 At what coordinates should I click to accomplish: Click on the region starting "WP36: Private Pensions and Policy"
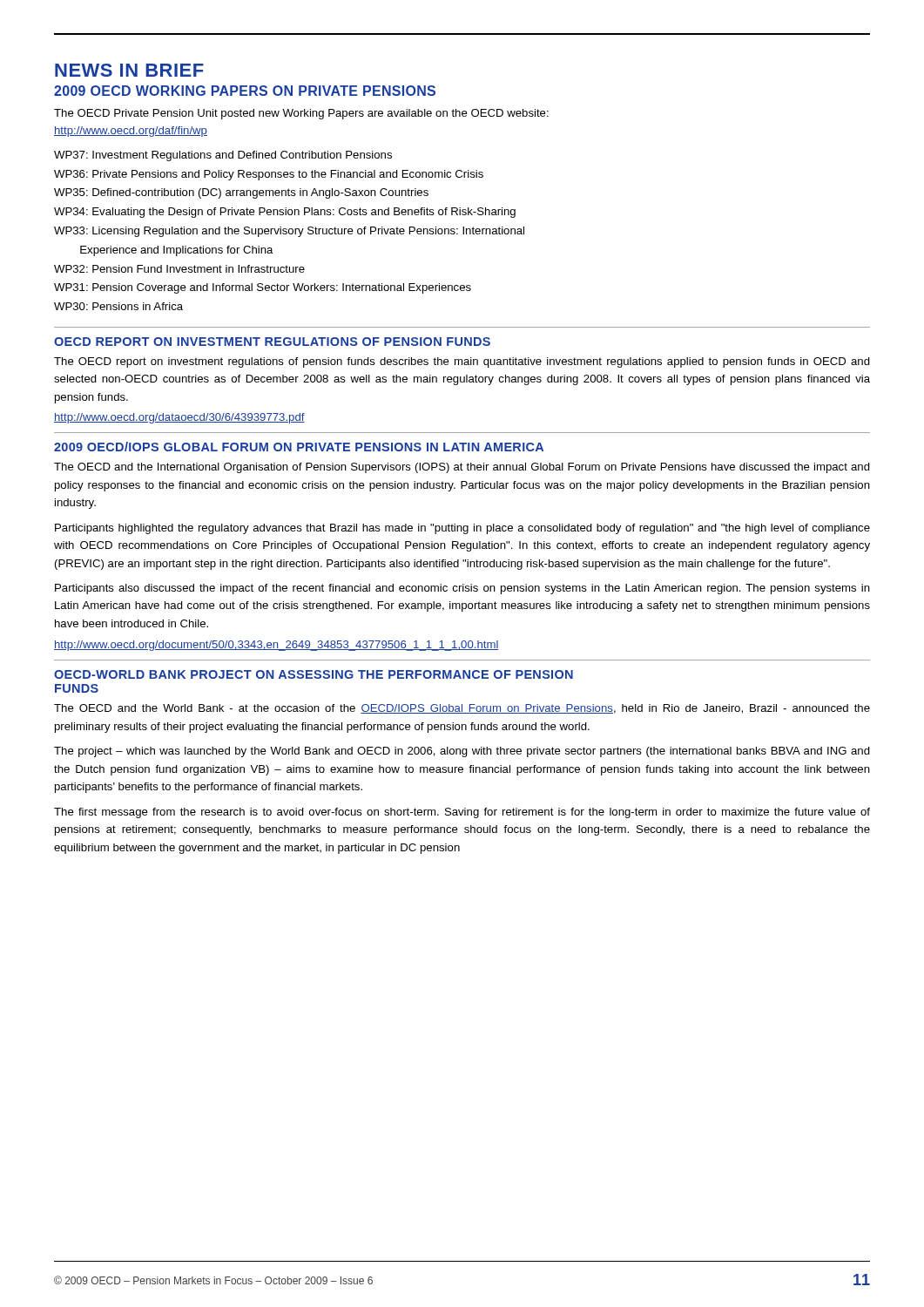tap(269, 174)
